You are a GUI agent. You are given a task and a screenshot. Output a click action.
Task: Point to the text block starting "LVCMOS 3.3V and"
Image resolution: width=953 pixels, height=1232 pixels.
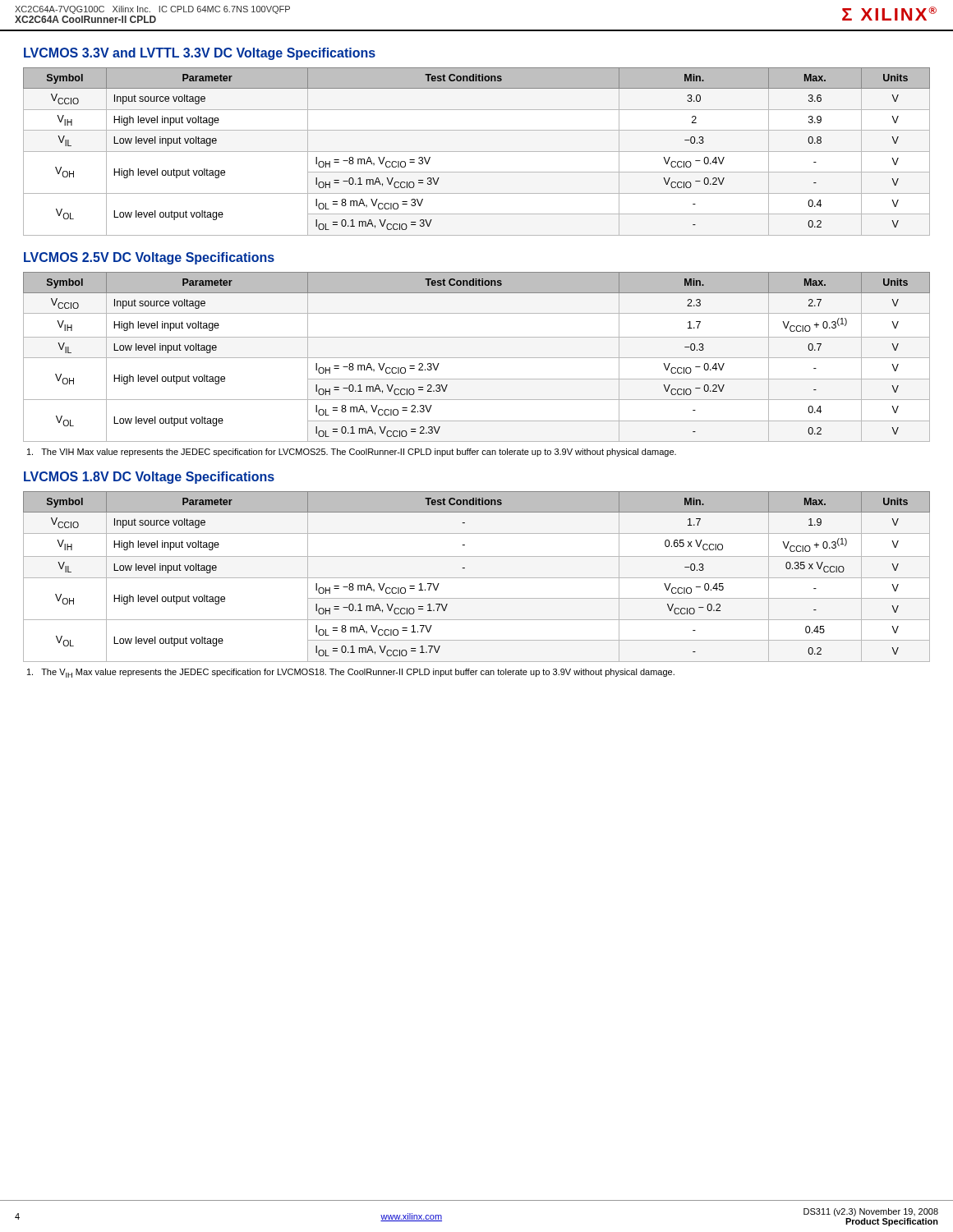click(x=199, y=53)
